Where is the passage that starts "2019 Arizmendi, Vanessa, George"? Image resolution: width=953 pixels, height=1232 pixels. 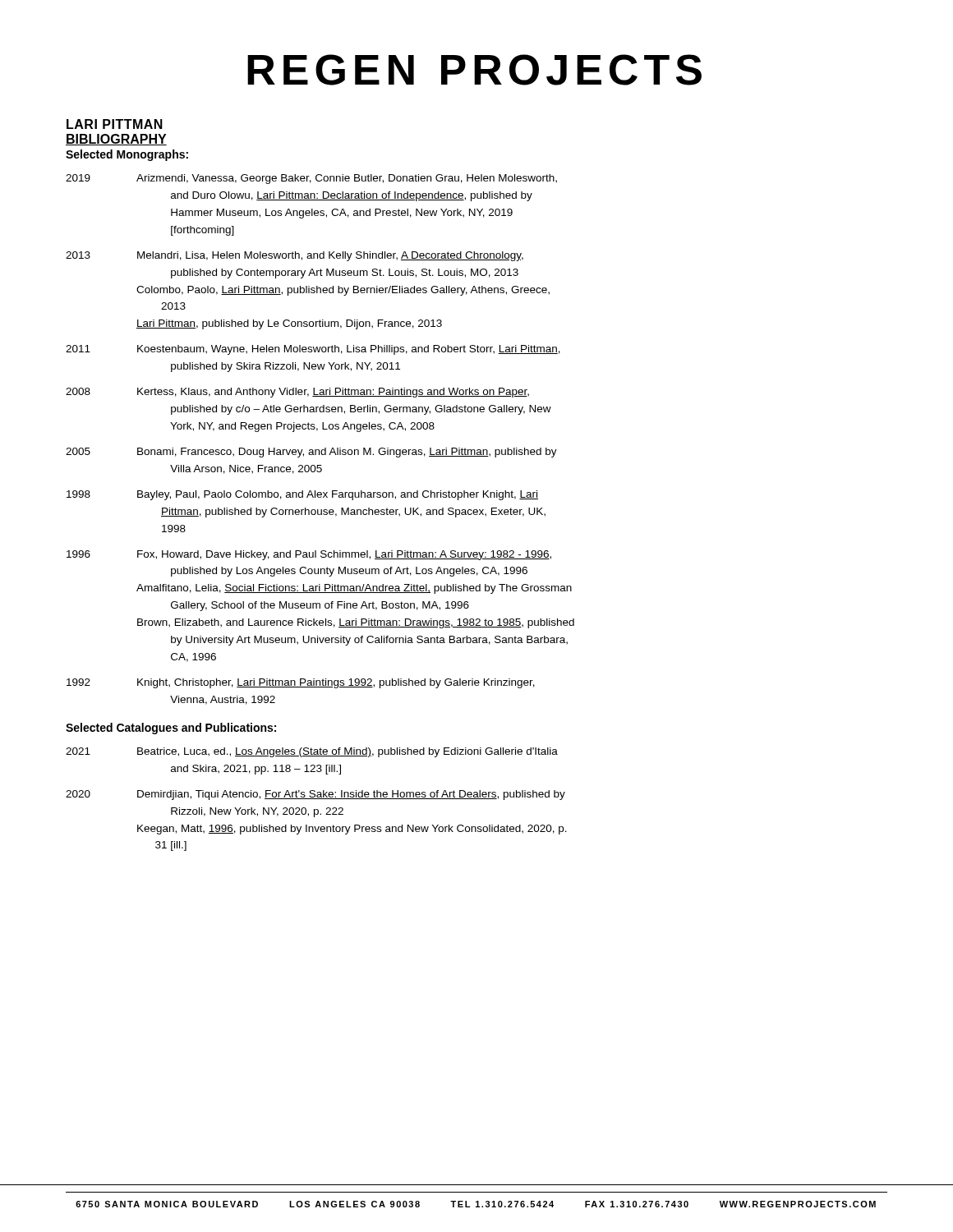point(476,209)
